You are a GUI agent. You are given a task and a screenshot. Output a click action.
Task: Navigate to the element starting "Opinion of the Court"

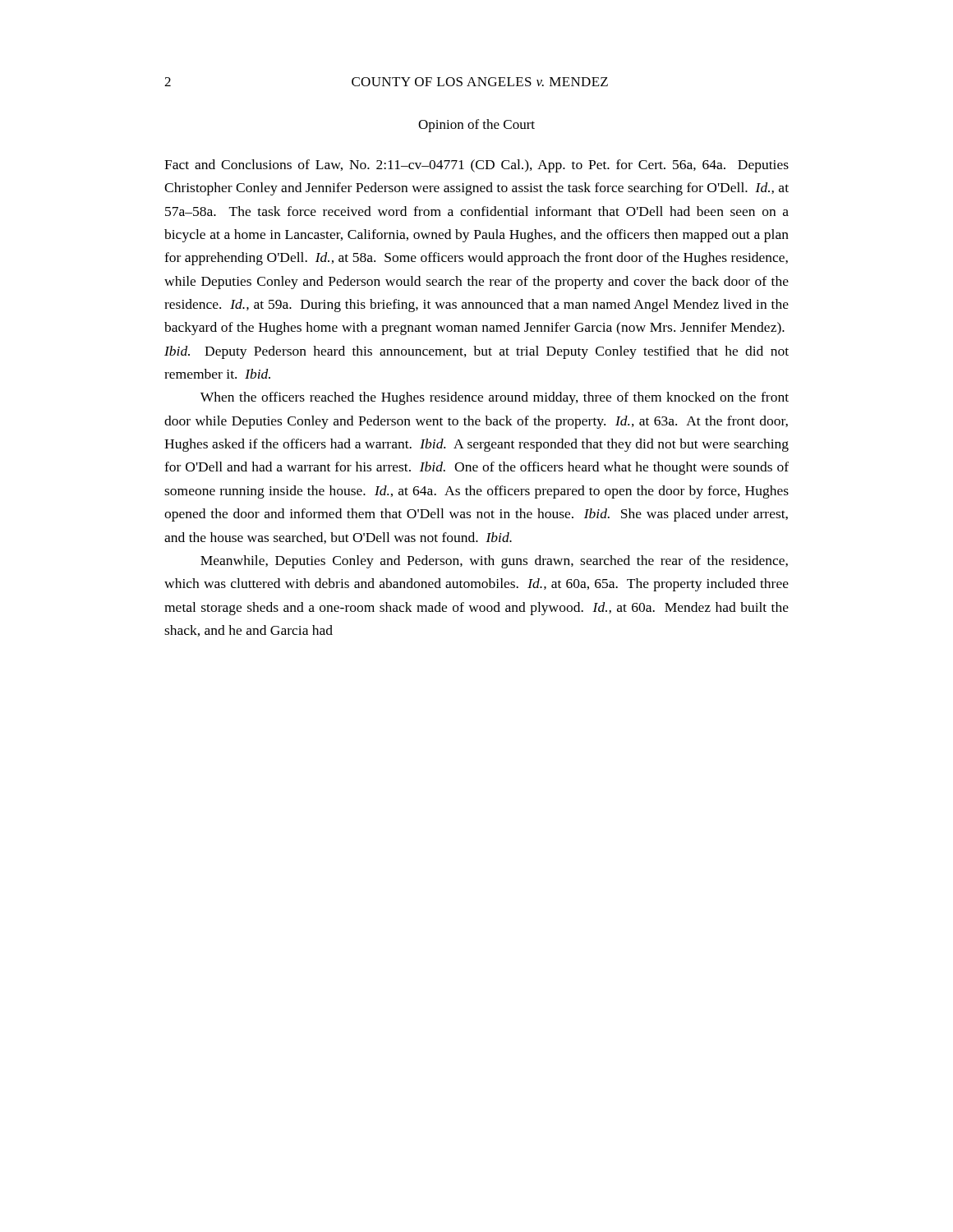coord(476,124)
